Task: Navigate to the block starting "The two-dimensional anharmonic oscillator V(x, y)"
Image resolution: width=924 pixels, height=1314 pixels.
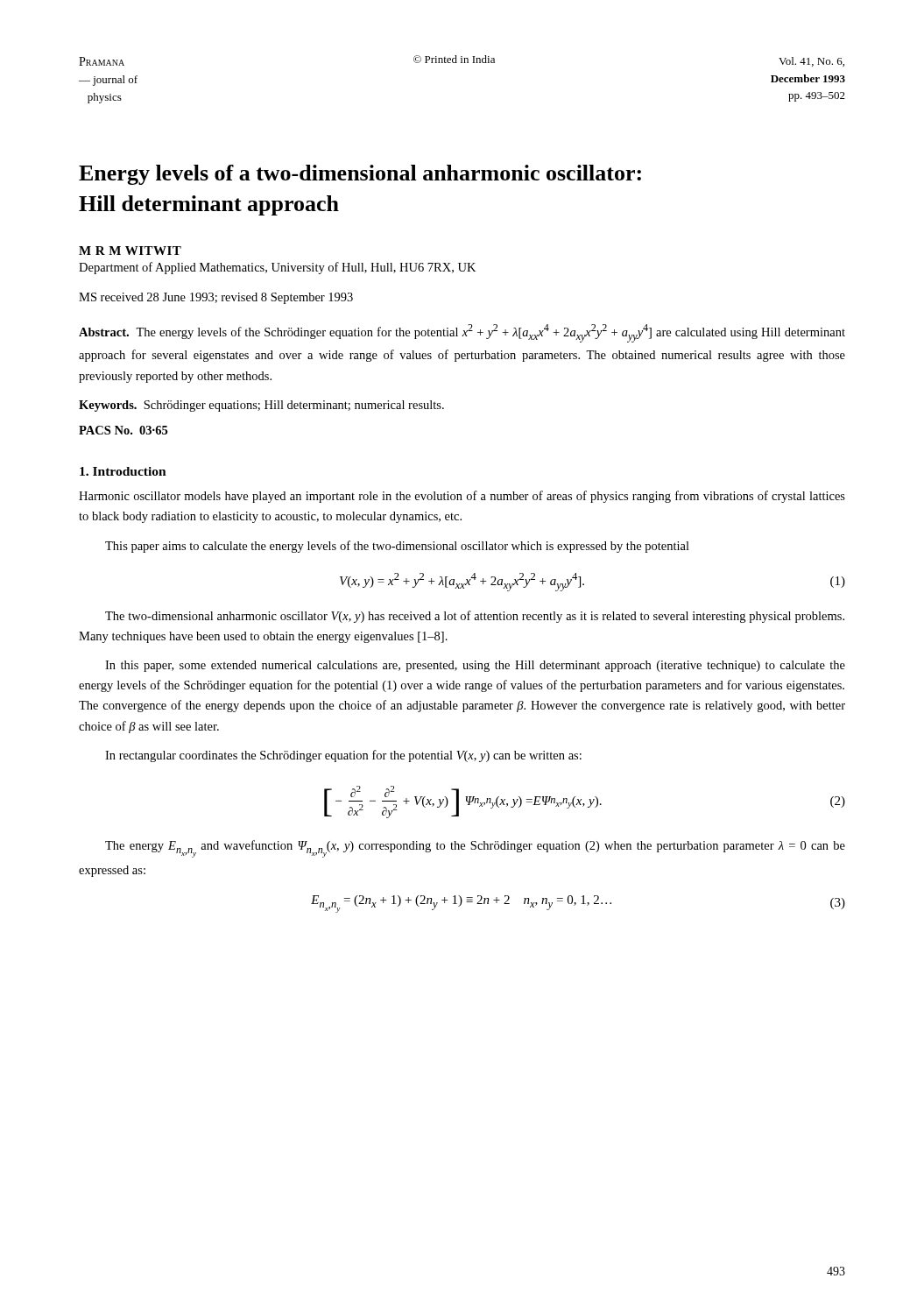Action: 462,626
